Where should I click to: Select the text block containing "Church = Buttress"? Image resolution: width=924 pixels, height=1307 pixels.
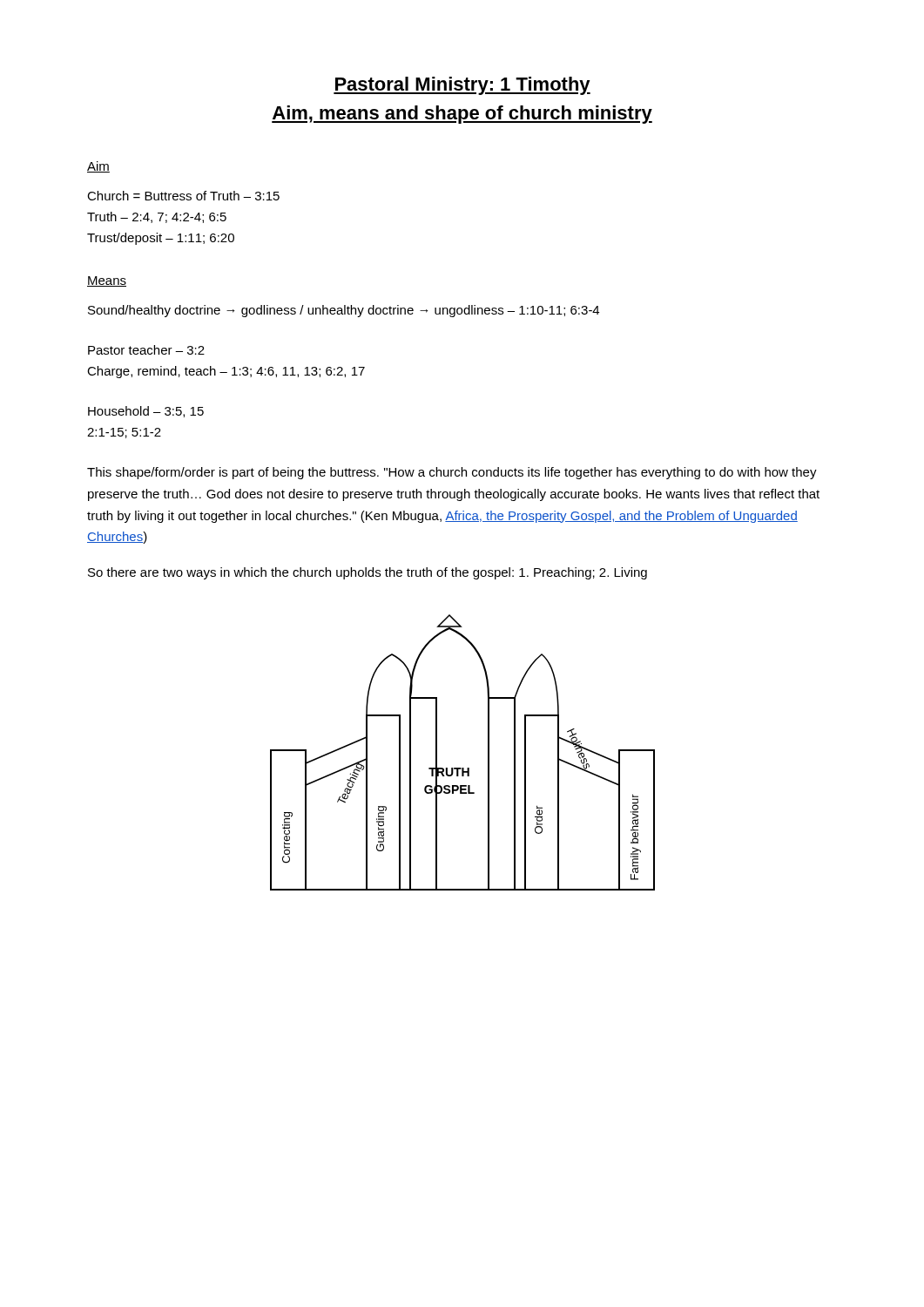tap(184, 217)
